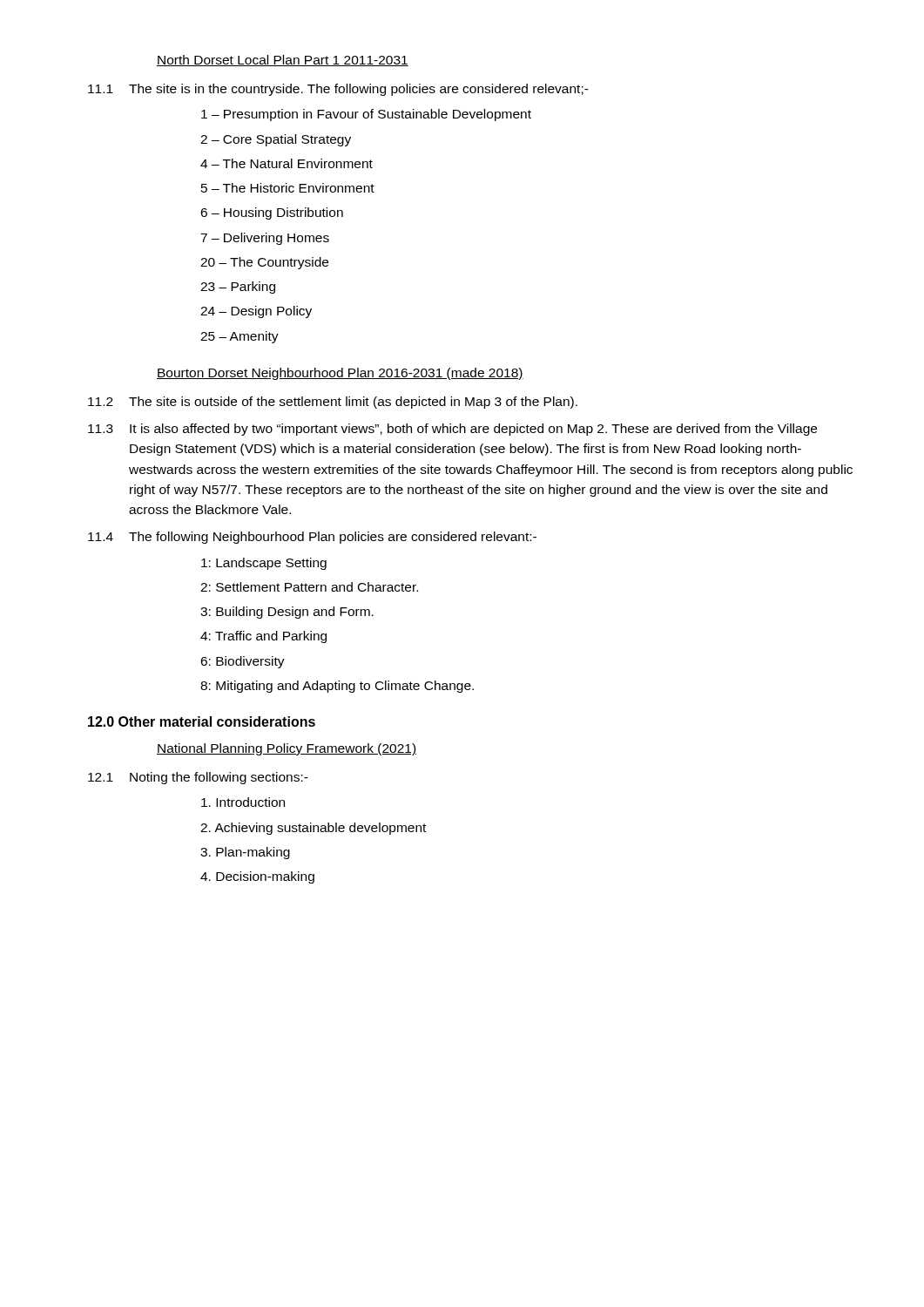Locate the list item that reads "4: Traffic and Parking"

coord(263,637)
